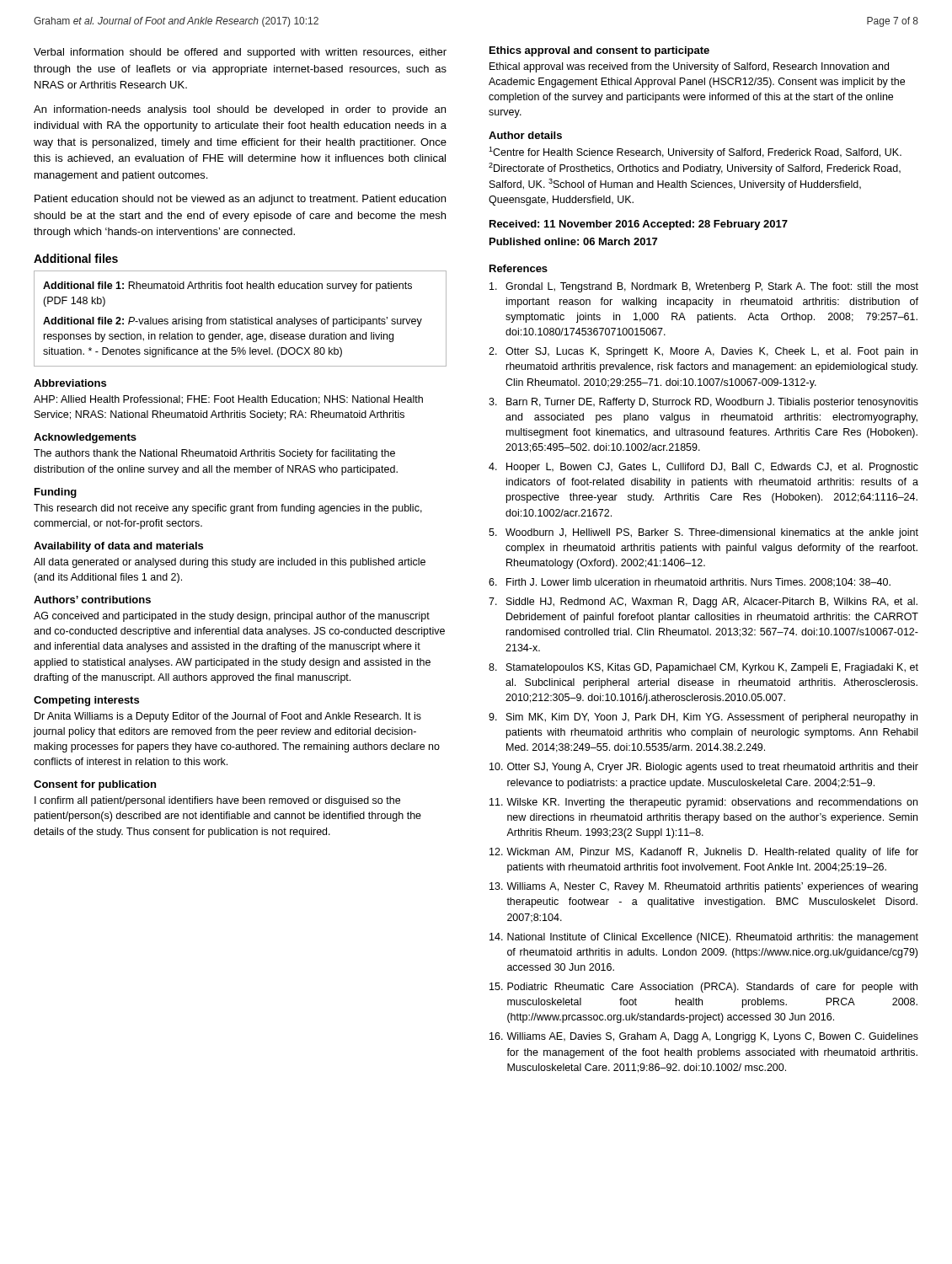This screenshot has width=952, height=1264.
Task: Click the passage that begins "This research did not receive any"
Action: point(228,515)
